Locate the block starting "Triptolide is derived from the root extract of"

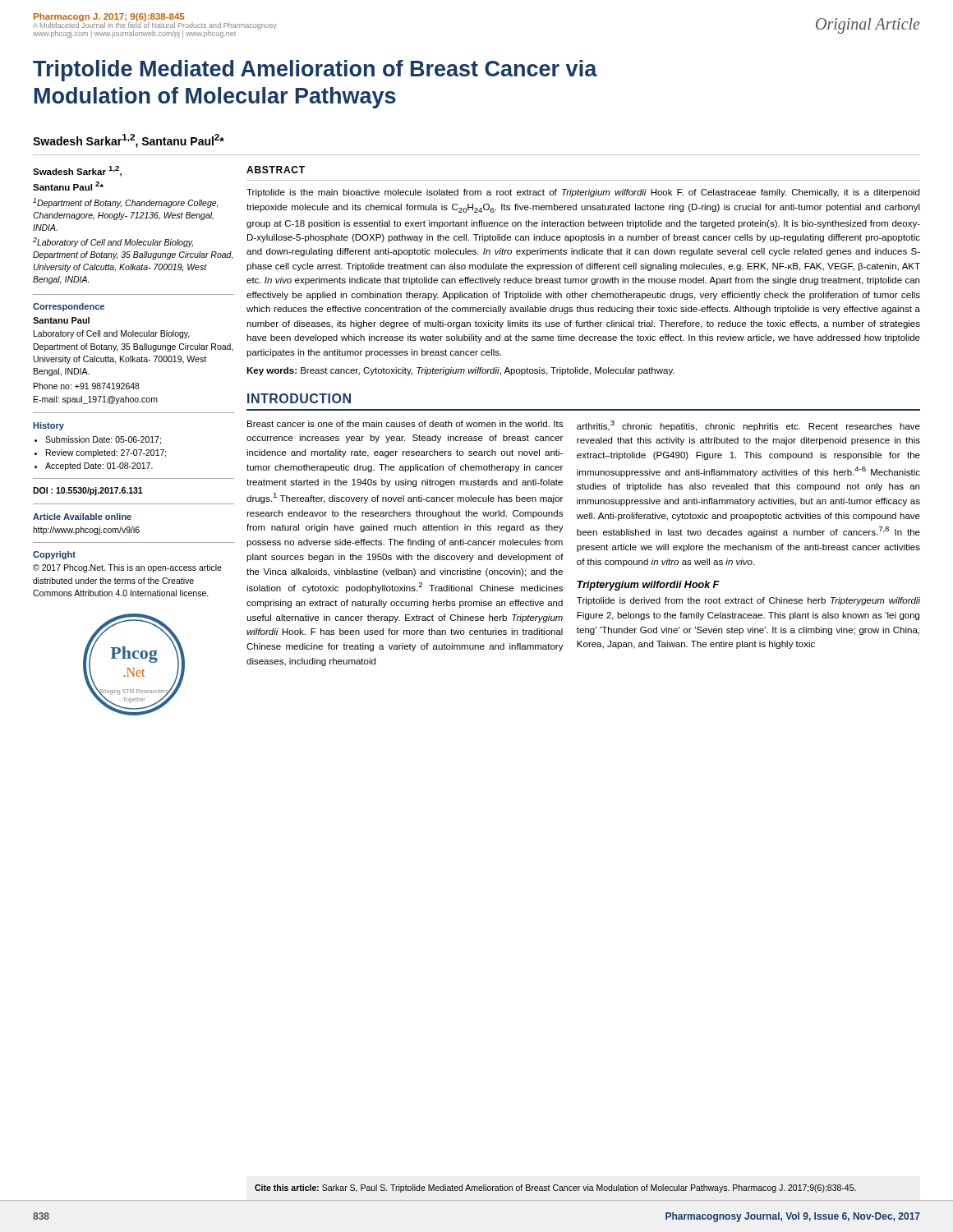(748, 622)
